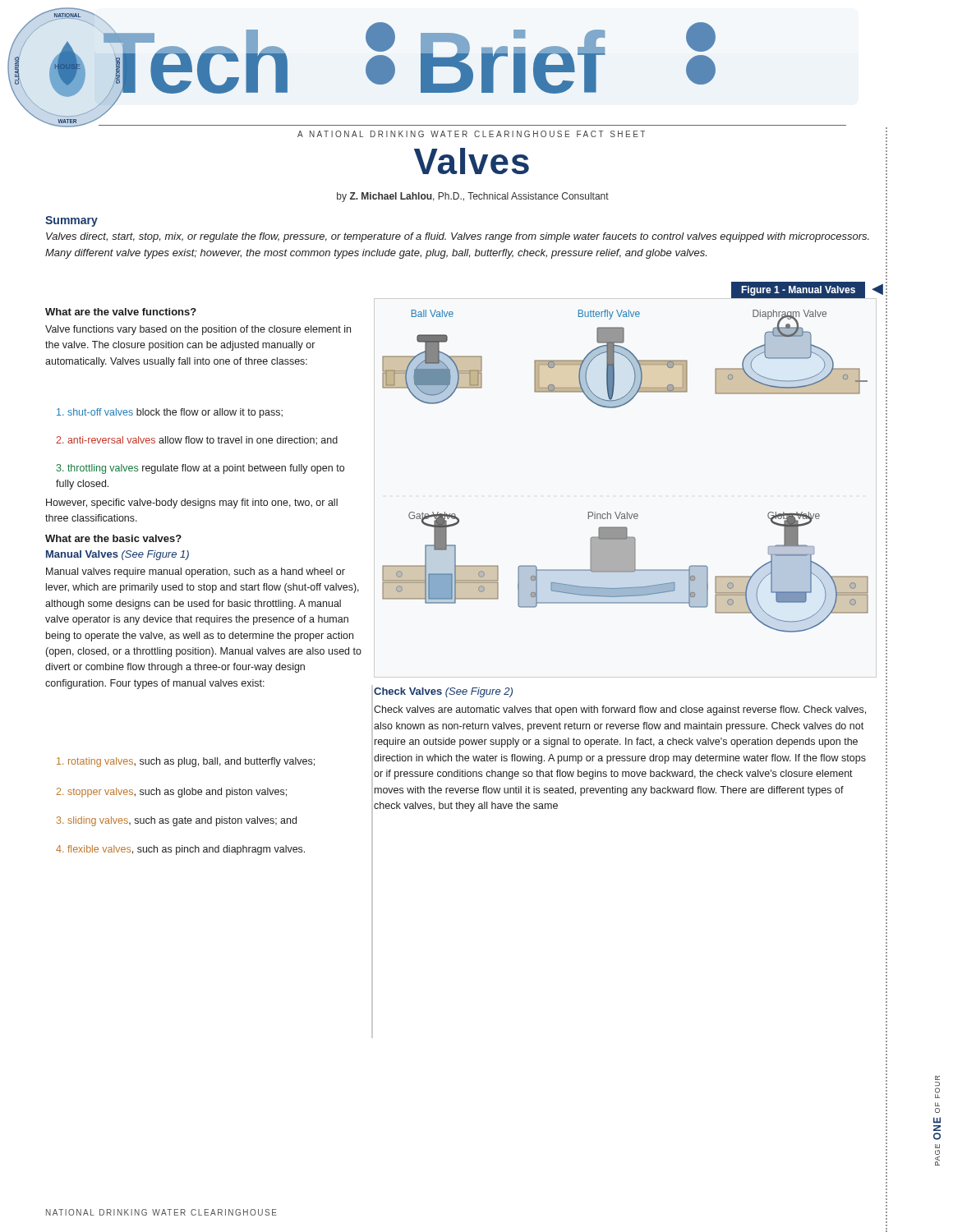Locate the list item that reads "shut-off valves block the"
The image size is (953, 1232).
pyautogui.click(x=170, y=412)
